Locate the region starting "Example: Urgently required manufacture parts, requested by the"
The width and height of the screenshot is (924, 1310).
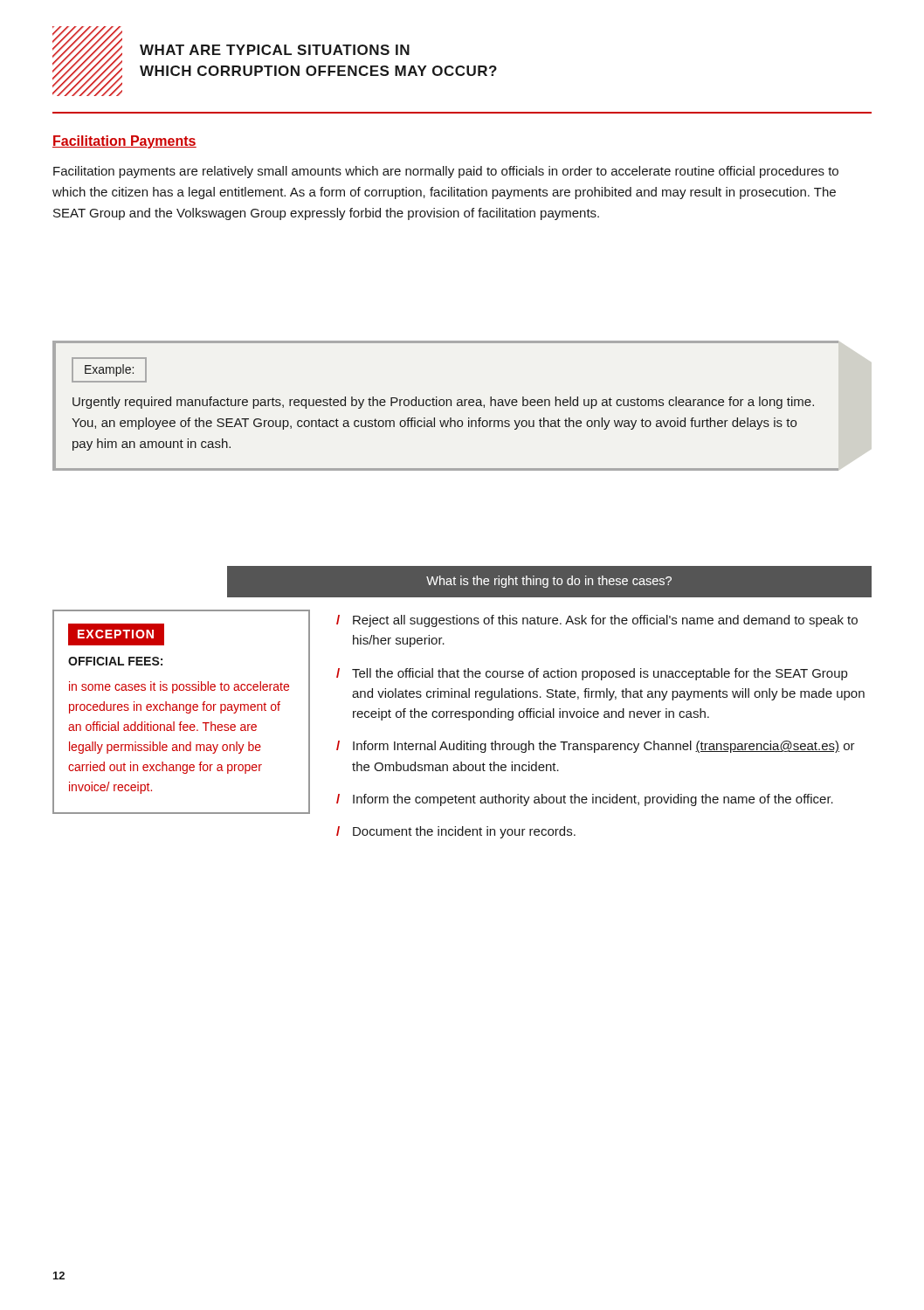pos(462,406)
